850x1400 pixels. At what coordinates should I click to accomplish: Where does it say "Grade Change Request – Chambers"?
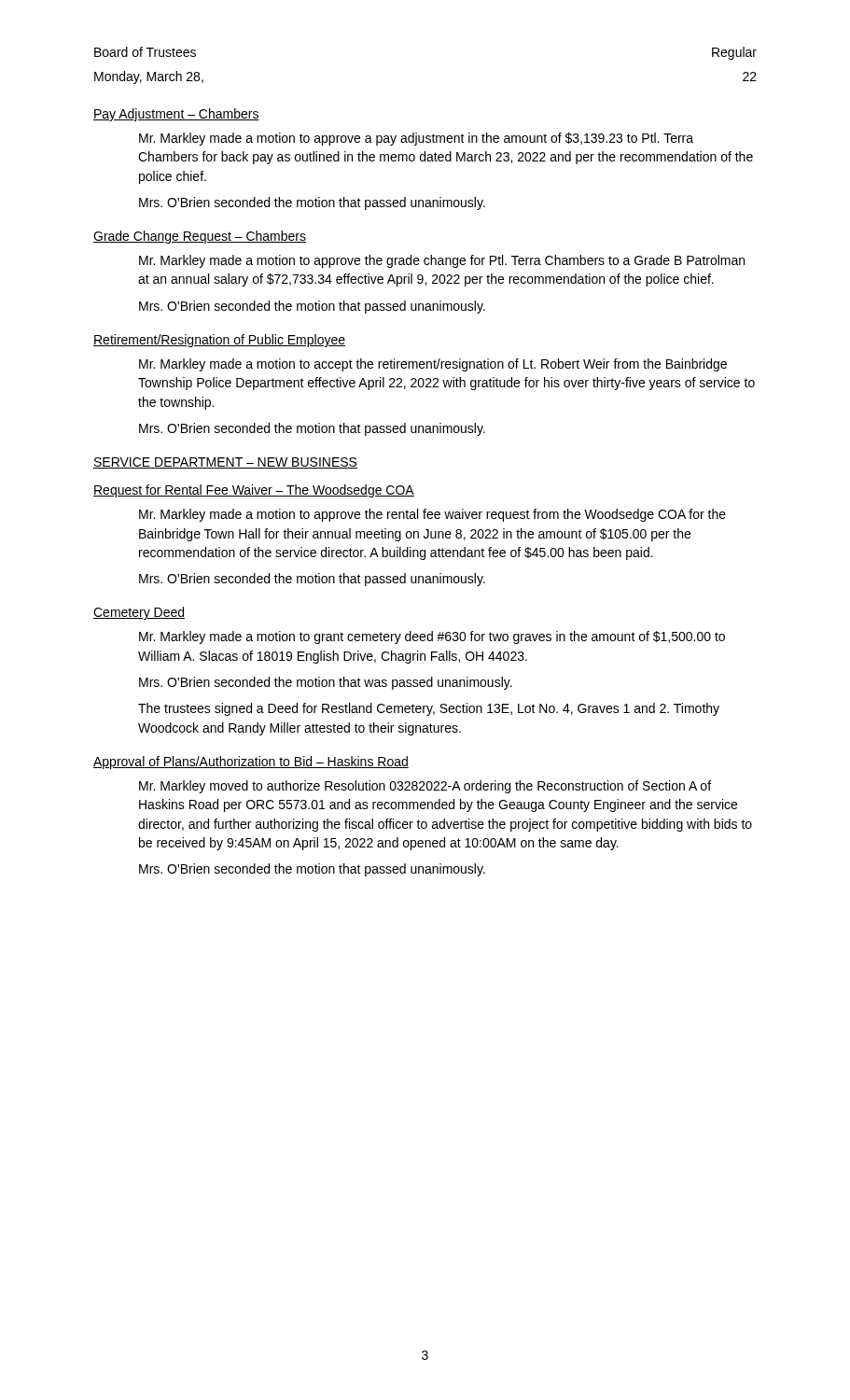coord(200,236)
